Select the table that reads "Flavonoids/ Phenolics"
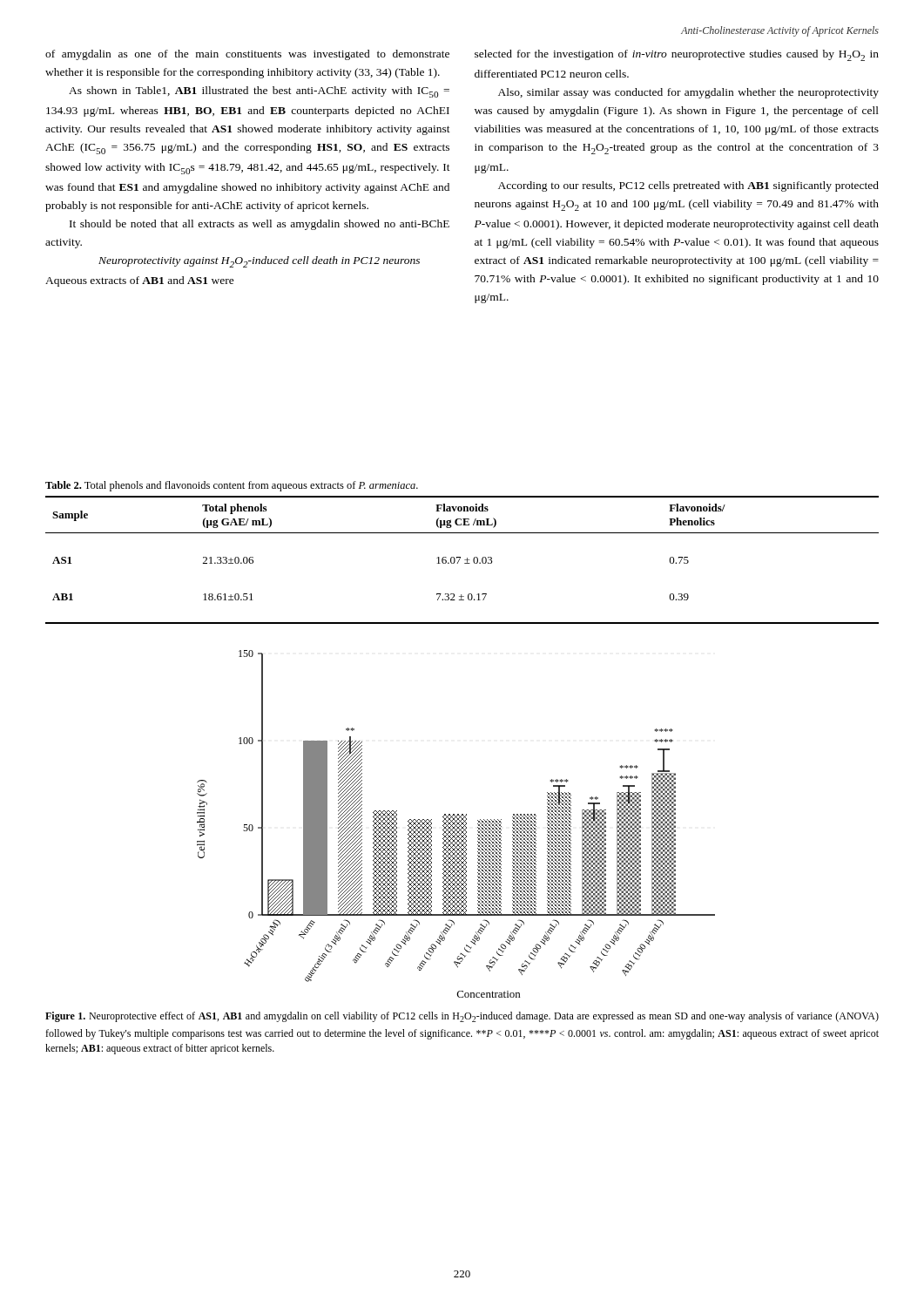The height and width of the screenshot is (1307, 924). point(462,560)
